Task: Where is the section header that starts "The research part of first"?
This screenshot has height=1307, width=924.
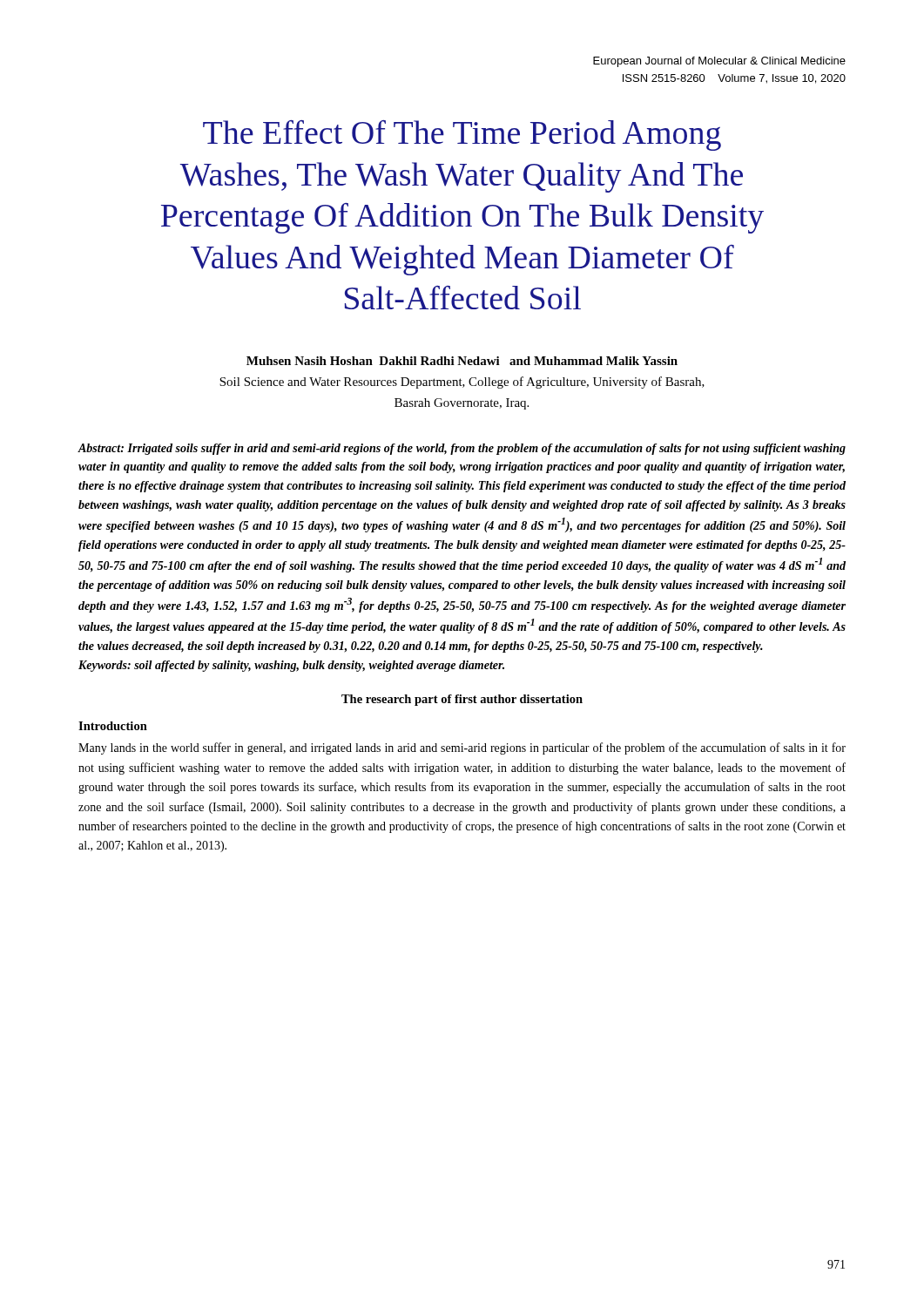Action: pyautogui.click(x=462, y=699)
